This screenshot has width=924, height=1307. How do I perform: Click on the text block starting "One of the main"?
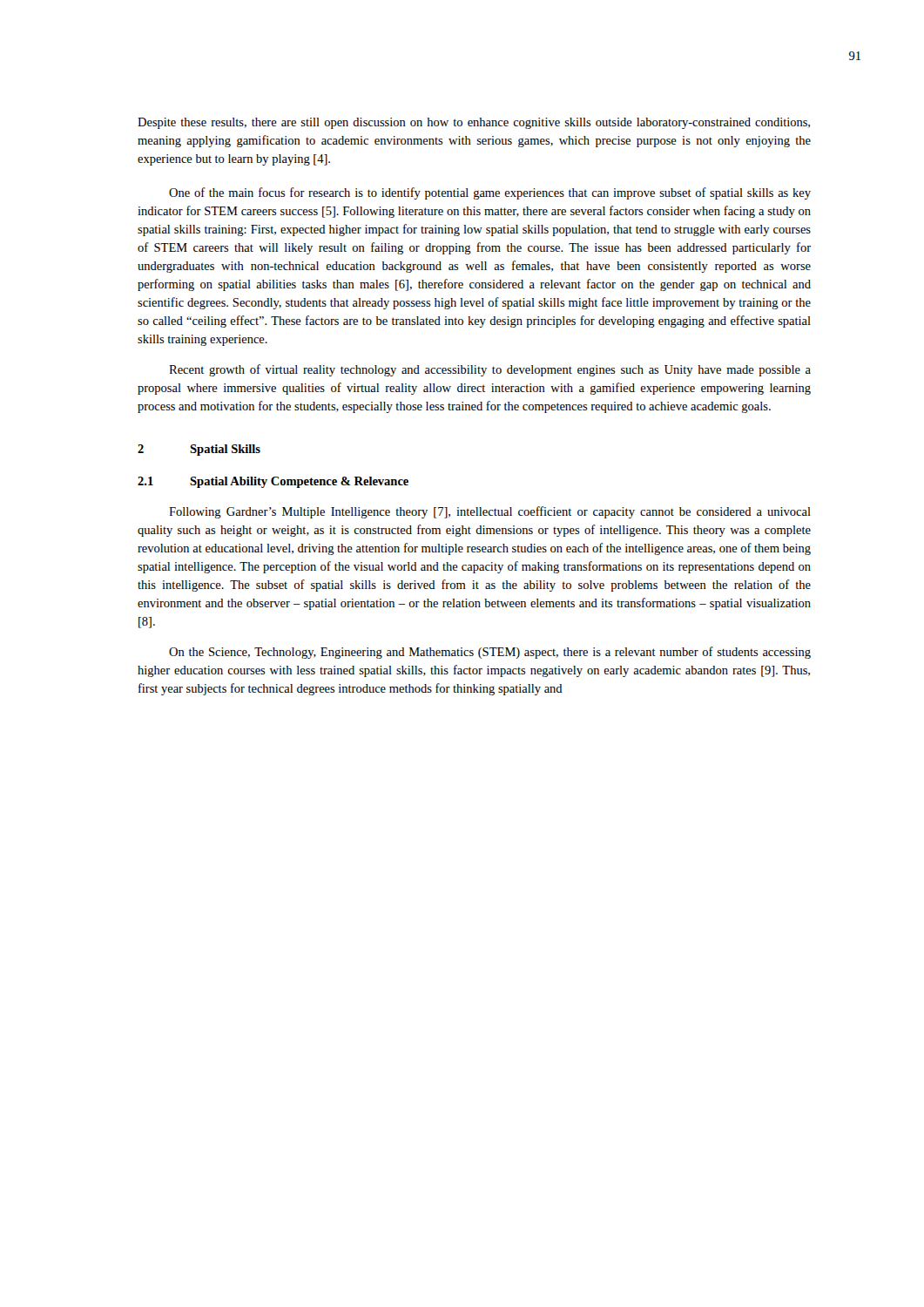coord(474,266)
